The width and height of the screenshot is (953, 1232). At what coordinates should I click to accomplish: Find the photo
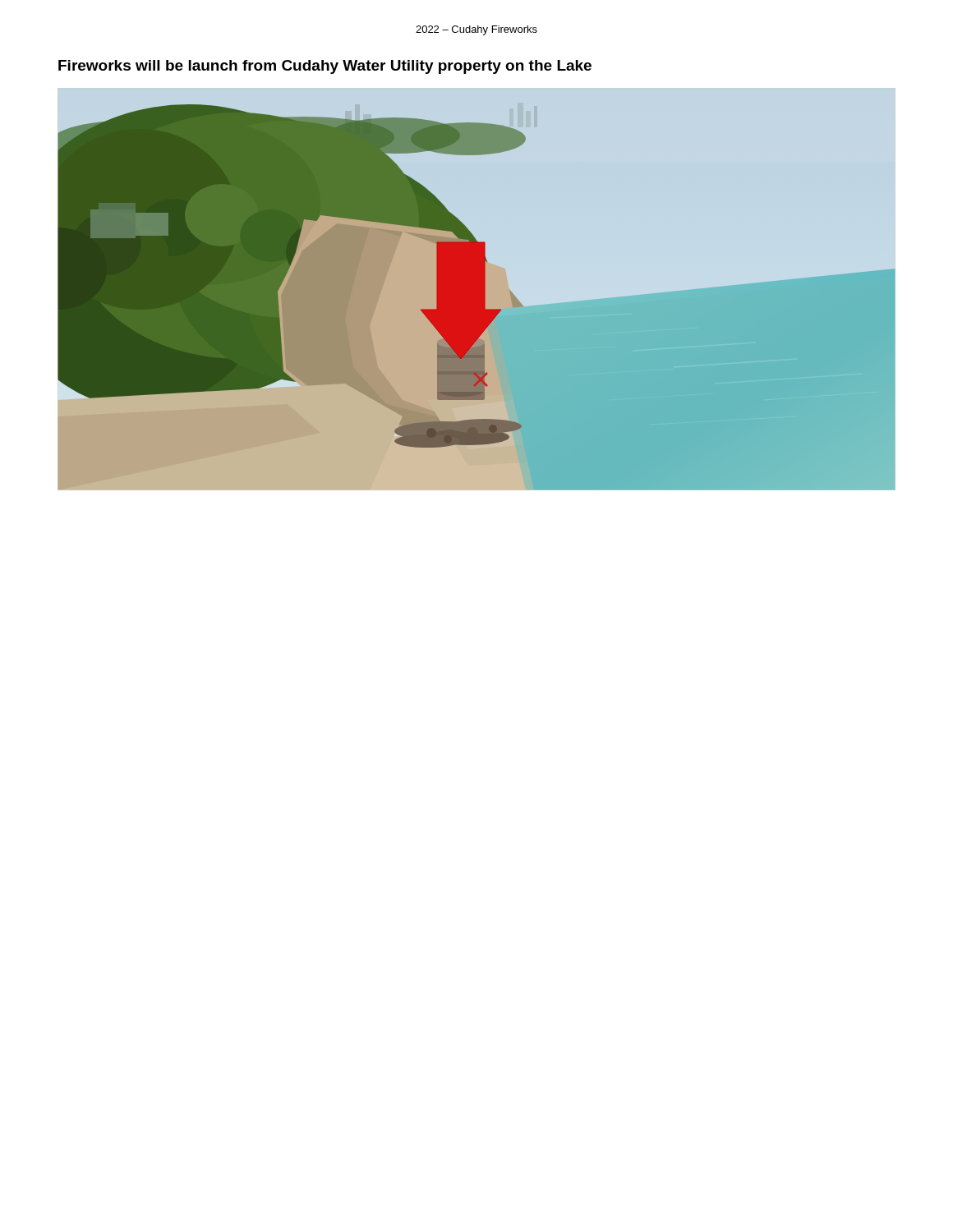[476, 289]
